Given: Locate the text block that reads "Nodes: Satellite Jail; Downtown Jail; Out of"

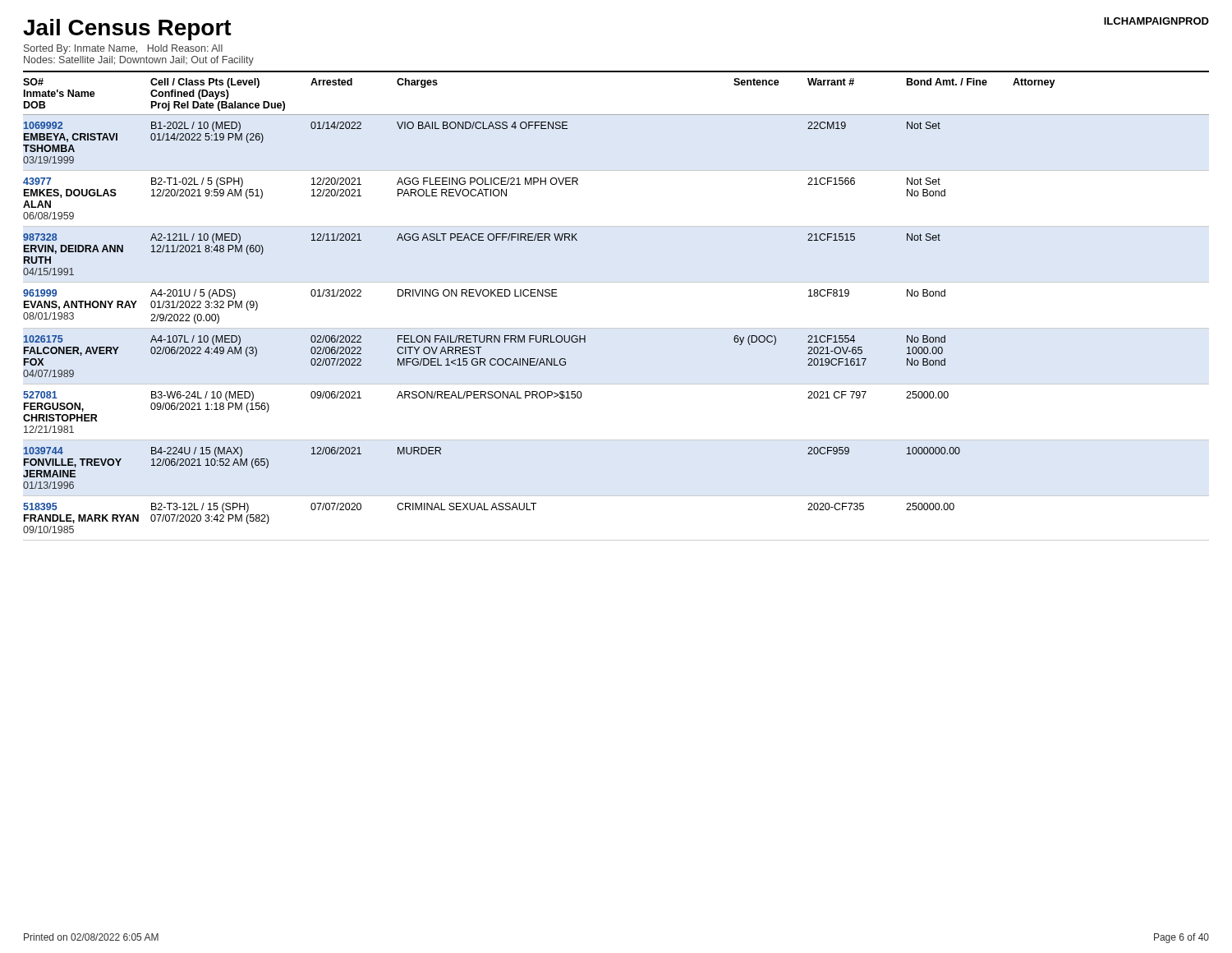Looking at the screenshot, I should pyautogui.click(x=138, y=60).
